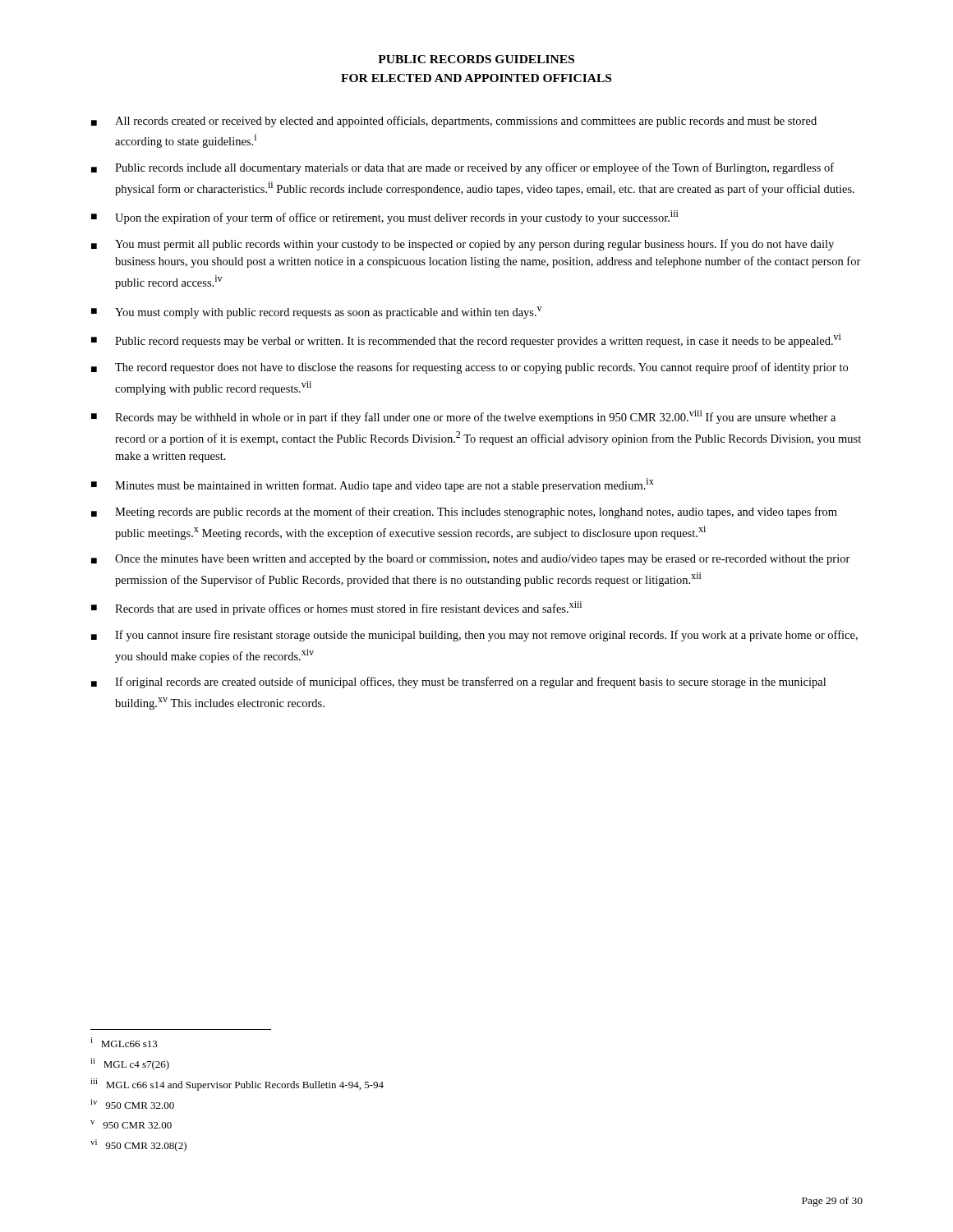Find the list item containing "■ The record requestor does not"

coord(476,378)
